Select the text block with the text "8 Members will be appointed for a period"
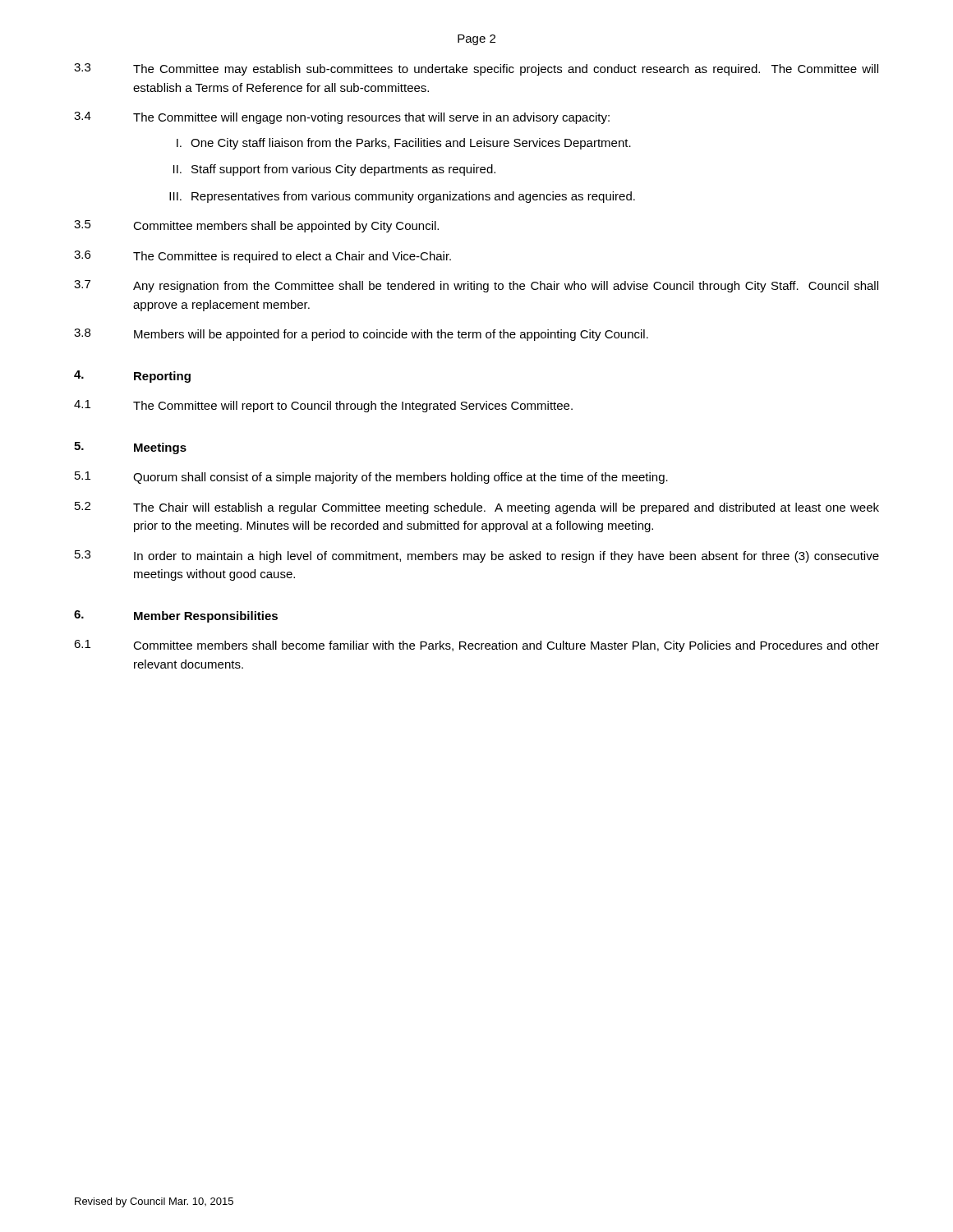The height and width of the screenshot is (1232, 953). click(476, 334)
